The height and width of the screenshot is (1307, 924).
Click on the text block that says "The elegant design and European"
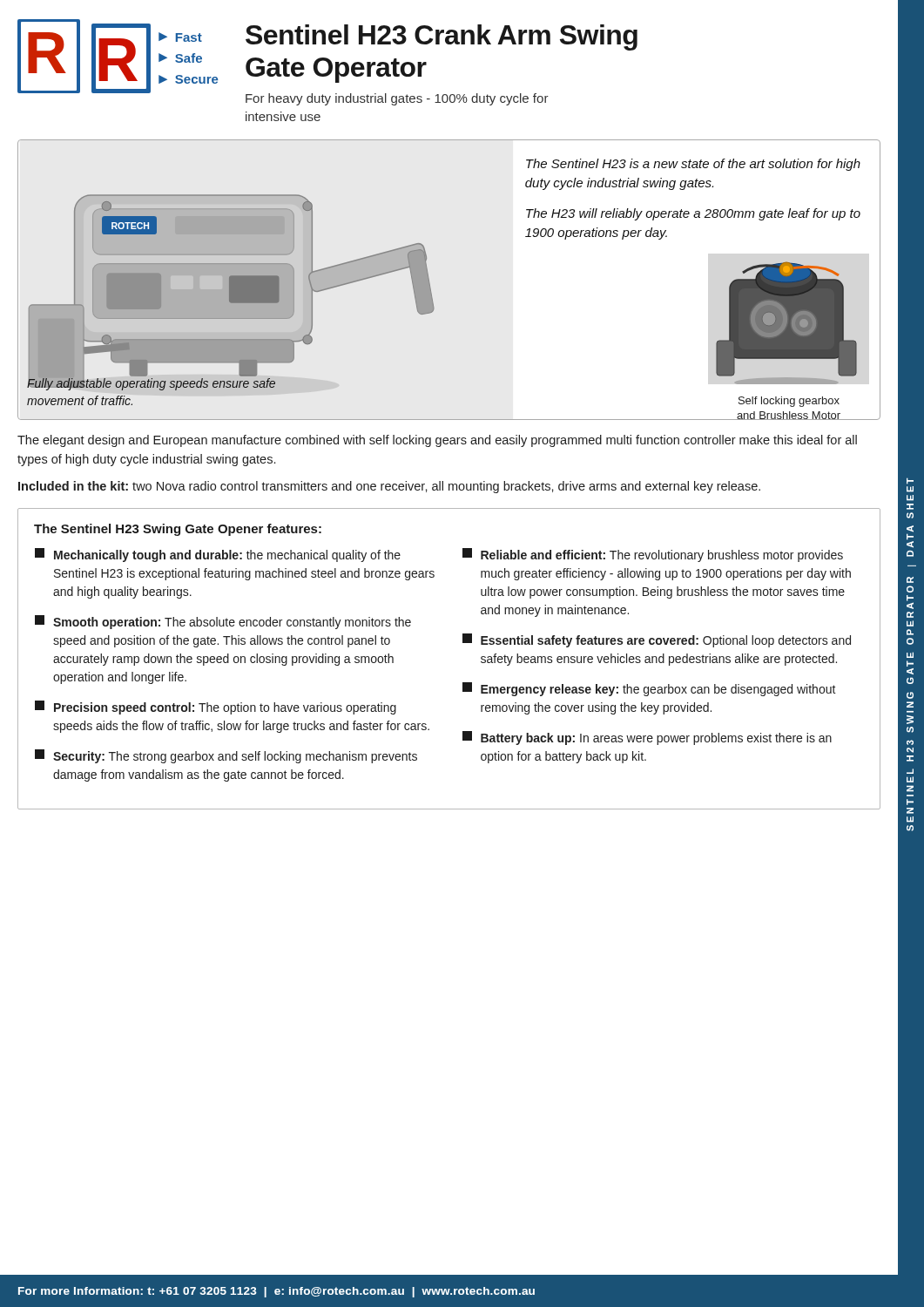438,449
